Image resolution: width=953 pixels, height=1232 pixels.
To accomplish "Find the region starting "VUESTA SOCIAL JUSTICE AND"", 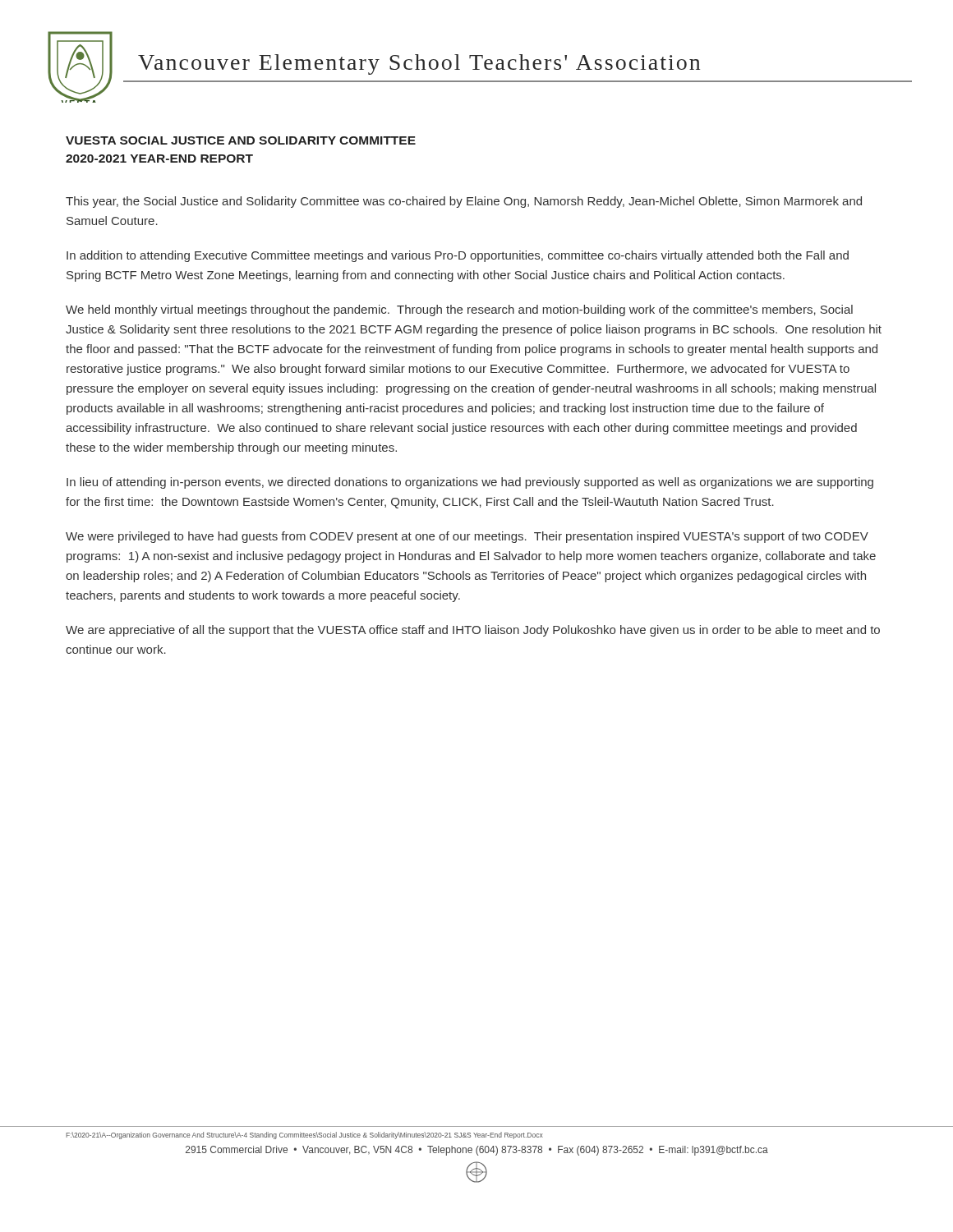I will pos(241,140).
